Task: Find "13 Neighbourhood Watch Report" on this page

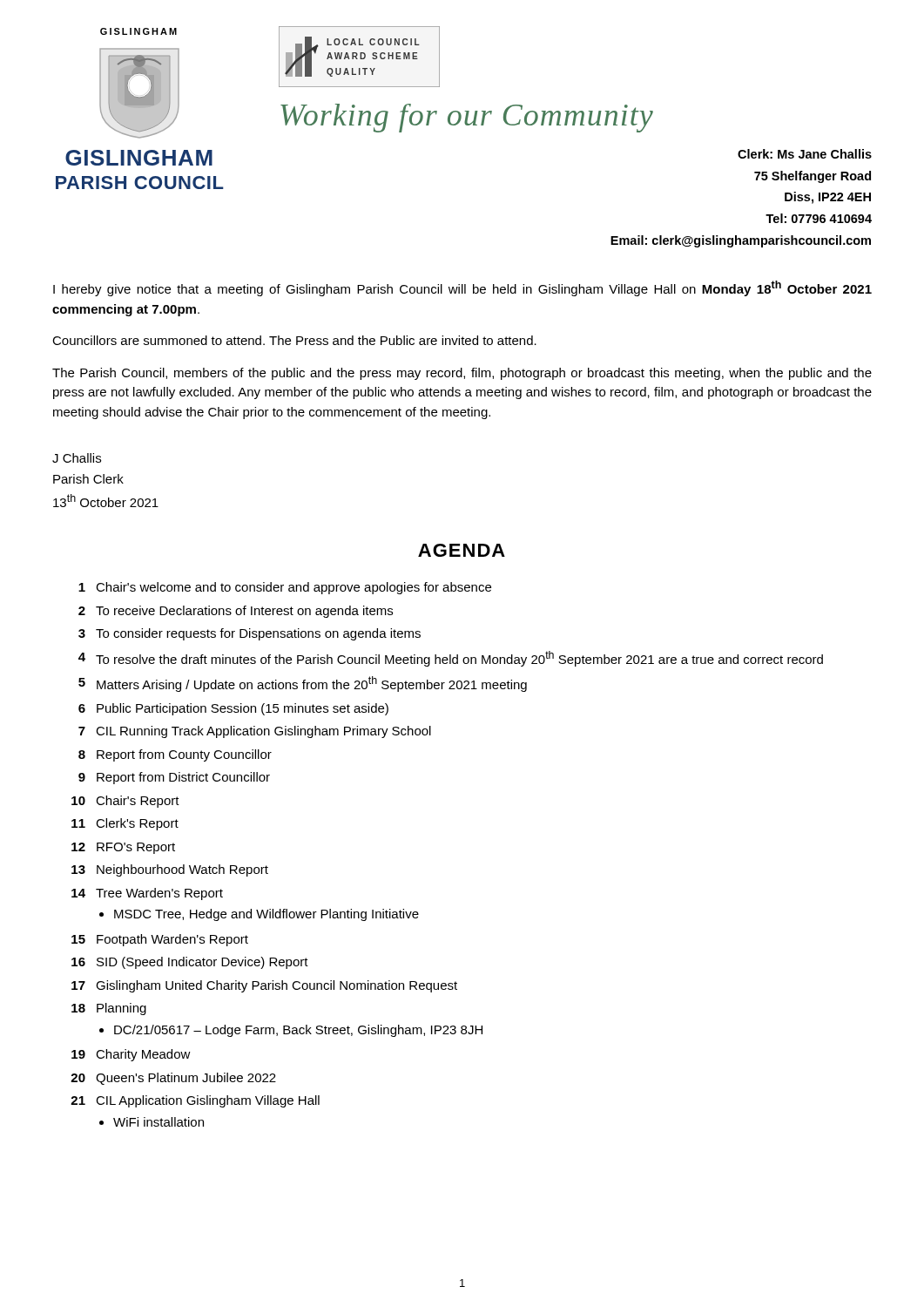Action: point(170,870)
